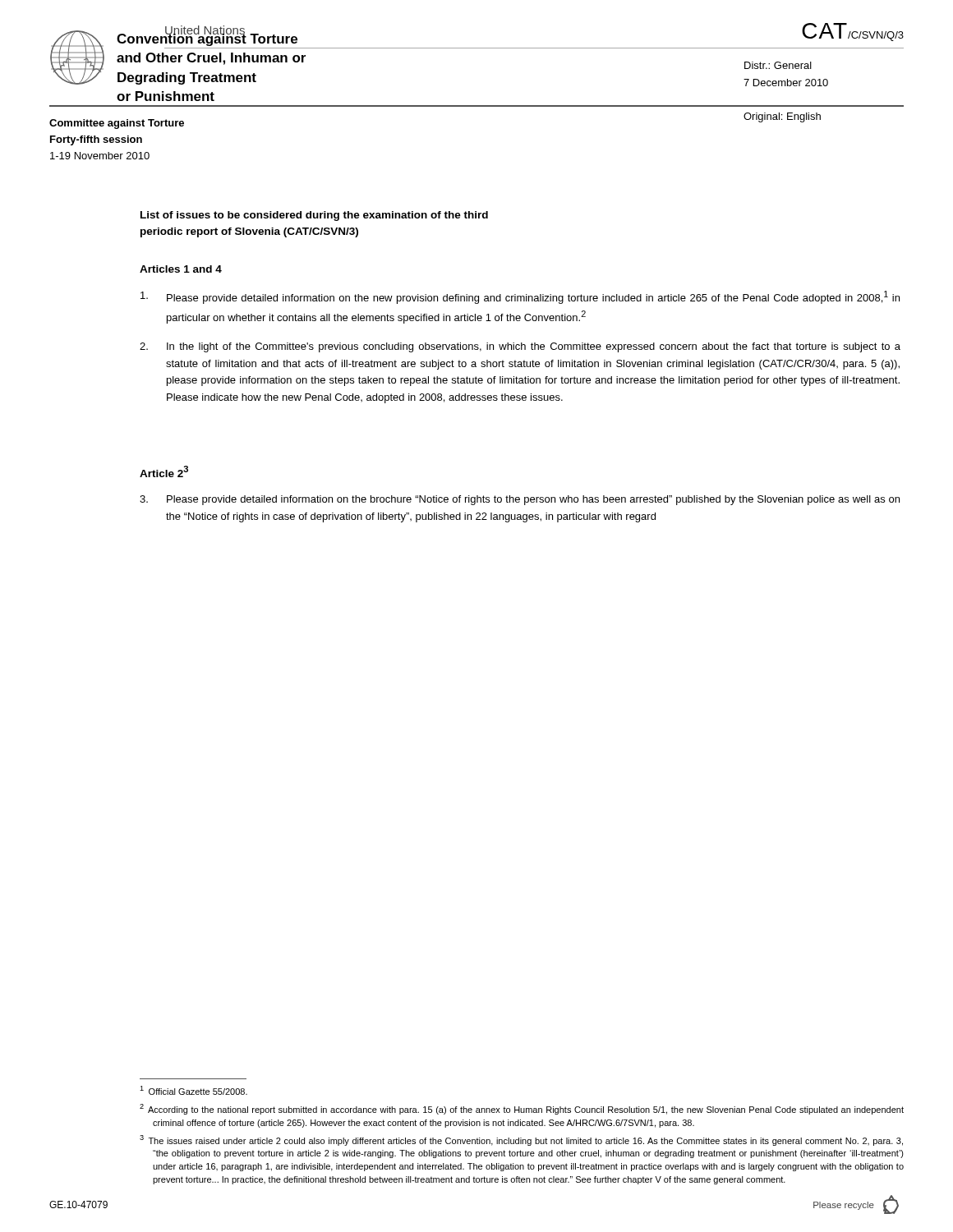The height and width of the screenshot is (1232, 953).
Task: Navigate to the text starting "1 Official Gazette"
Action: point(522,1133)
